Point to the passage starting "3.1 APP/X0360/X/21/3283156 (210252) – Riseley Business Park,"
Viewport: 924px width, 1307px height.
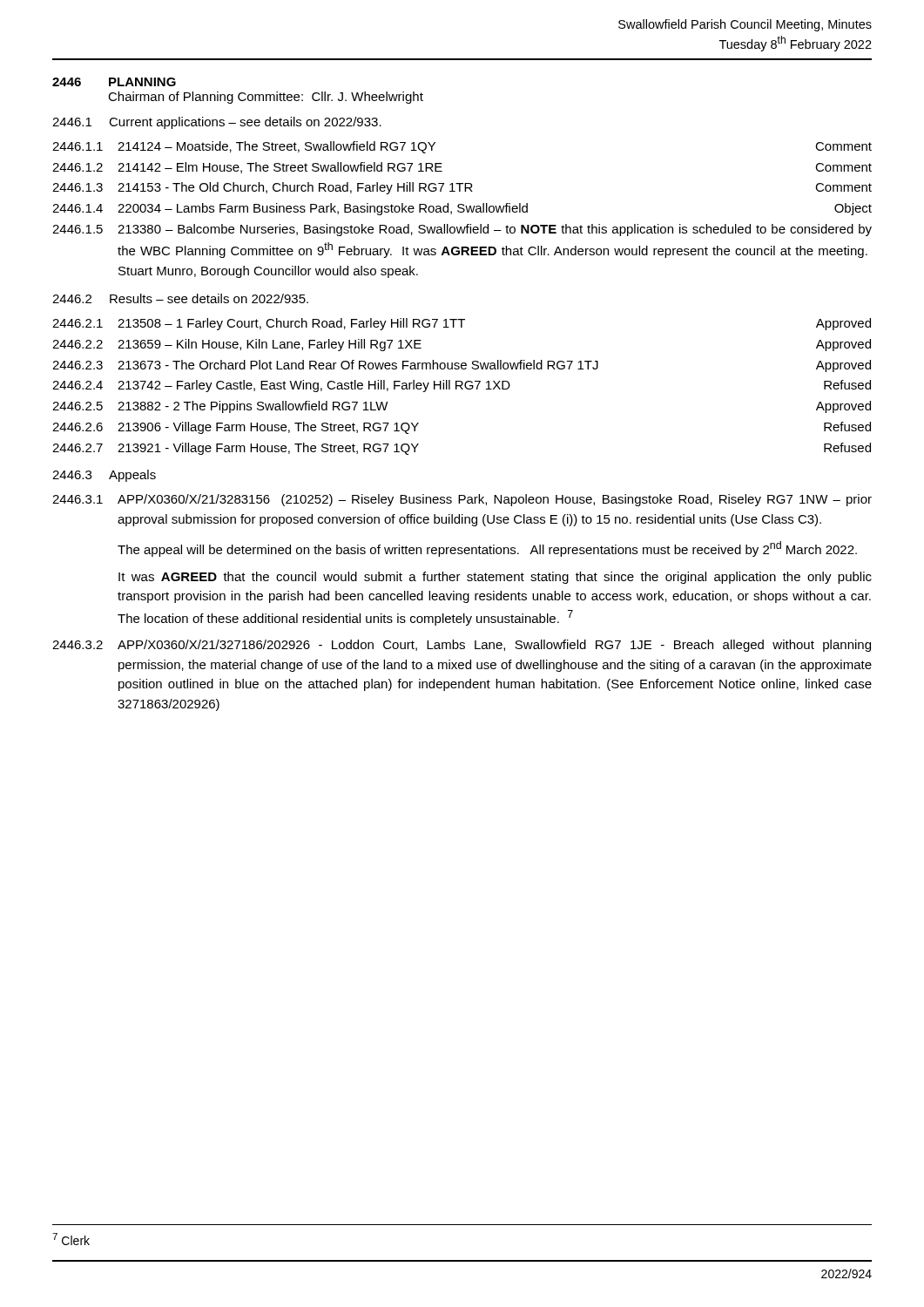point(462,509)
